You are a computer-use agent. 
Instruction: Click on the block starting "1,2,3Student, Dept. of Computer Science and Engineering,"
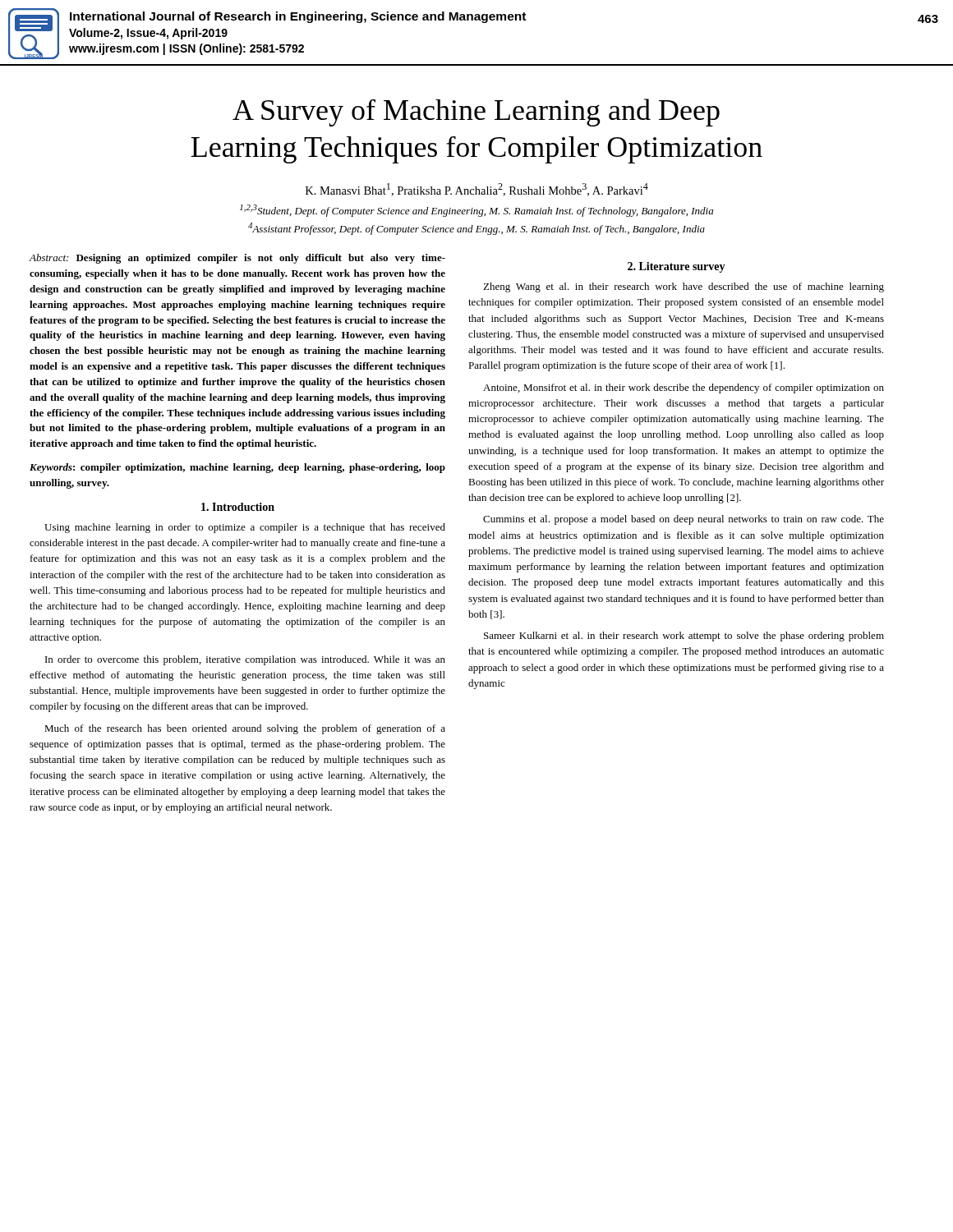476,219
